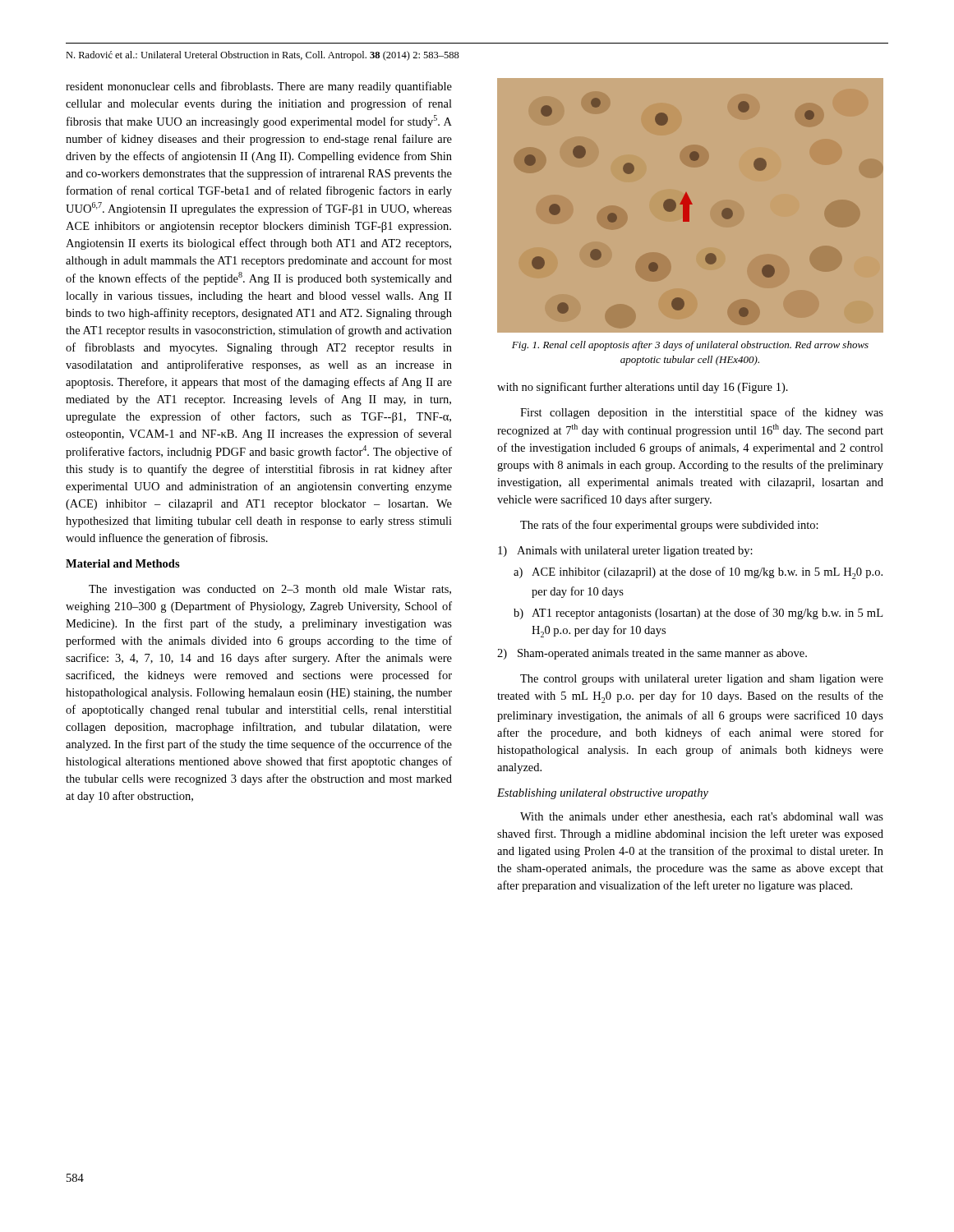Screen dimensions: 1232x954
Task: Select the region starting "With the animals under ether anesthesia, each rat's"
Action: point(690,851)
